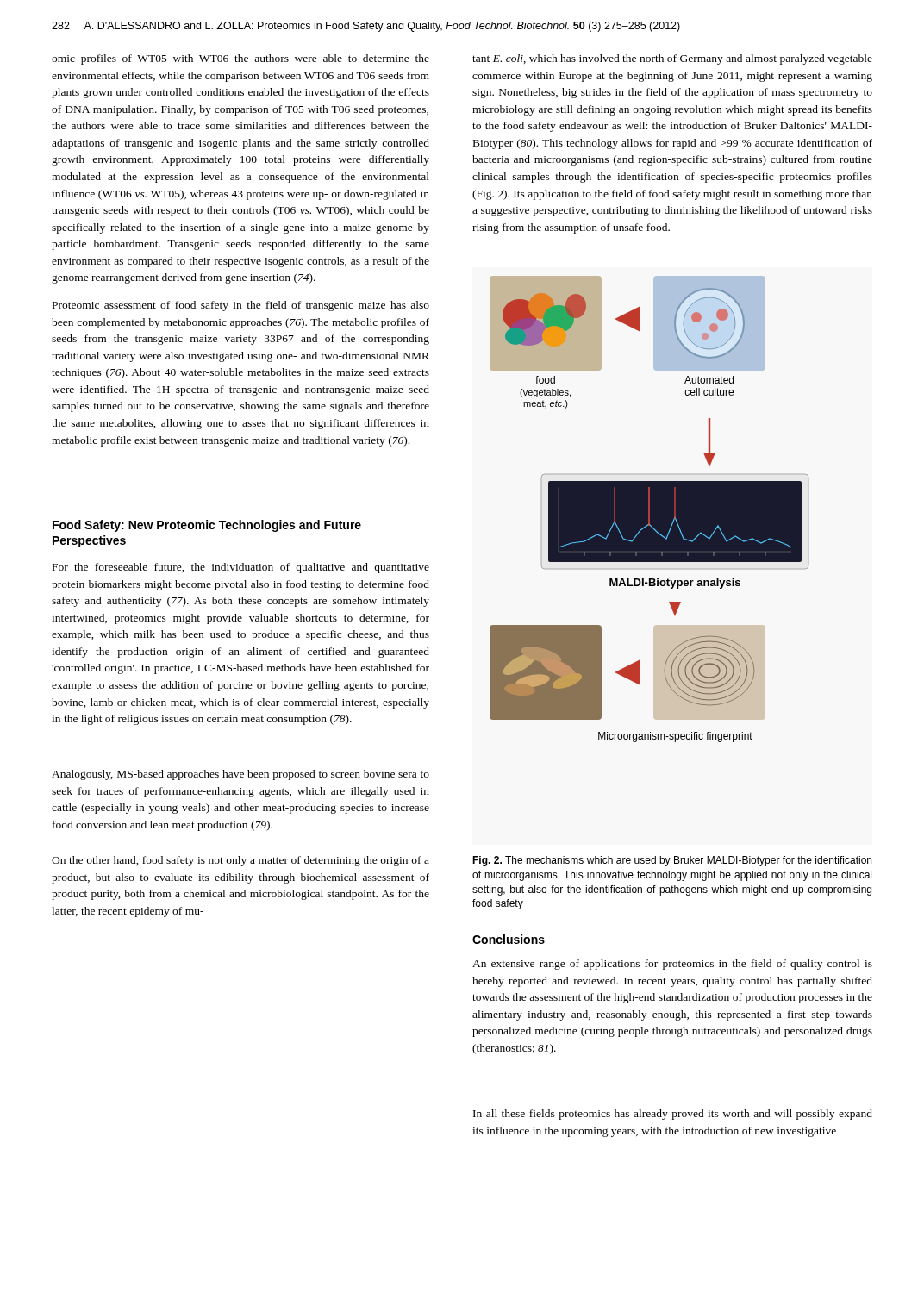This screenshot has width=924, height=1293.
Task: Select the infographic
Action: click(x=672, y=556)
